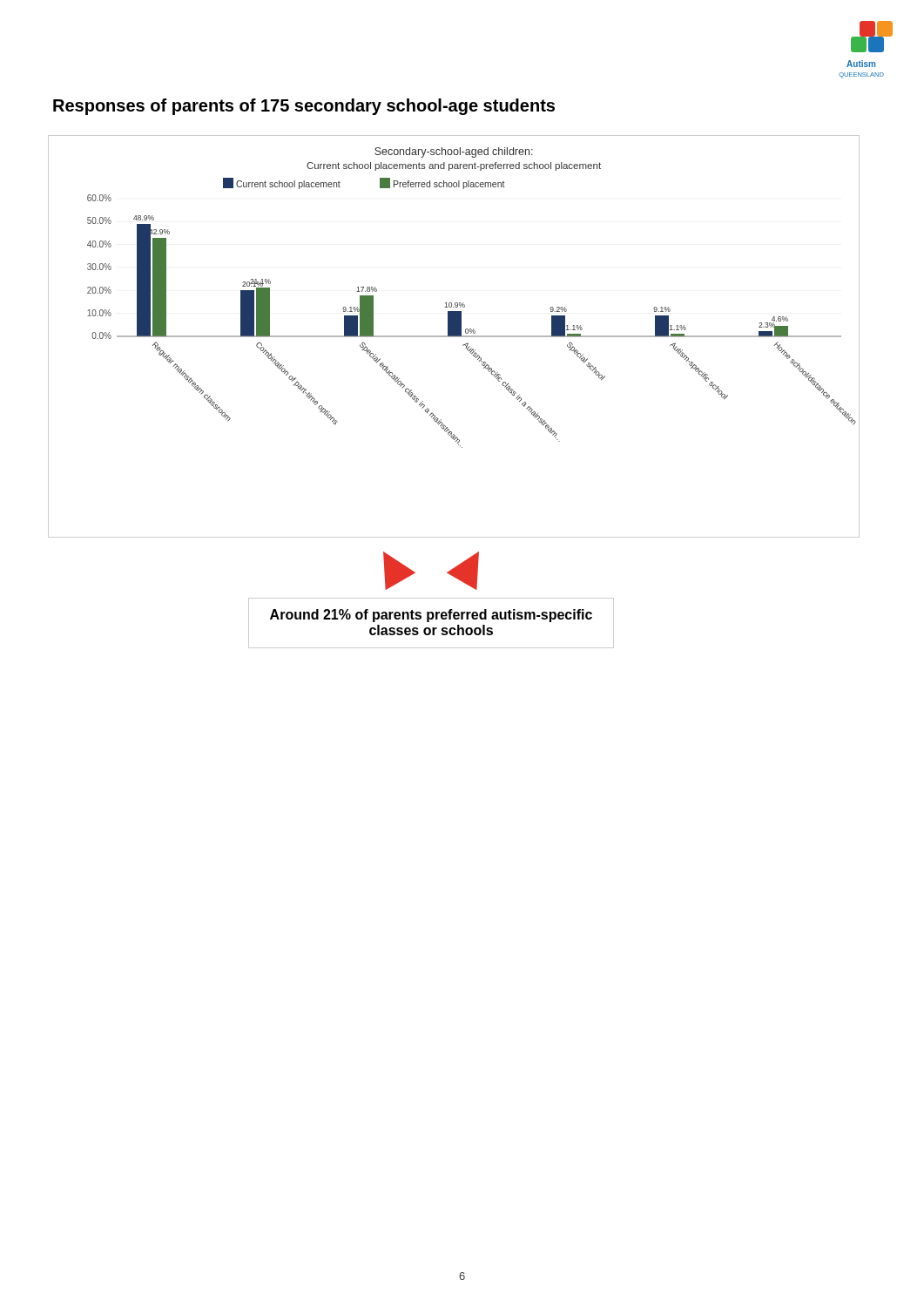Where is the title that starts "Responses of parents of"?
Screen dimensions: 1307x924
point(304,105)
